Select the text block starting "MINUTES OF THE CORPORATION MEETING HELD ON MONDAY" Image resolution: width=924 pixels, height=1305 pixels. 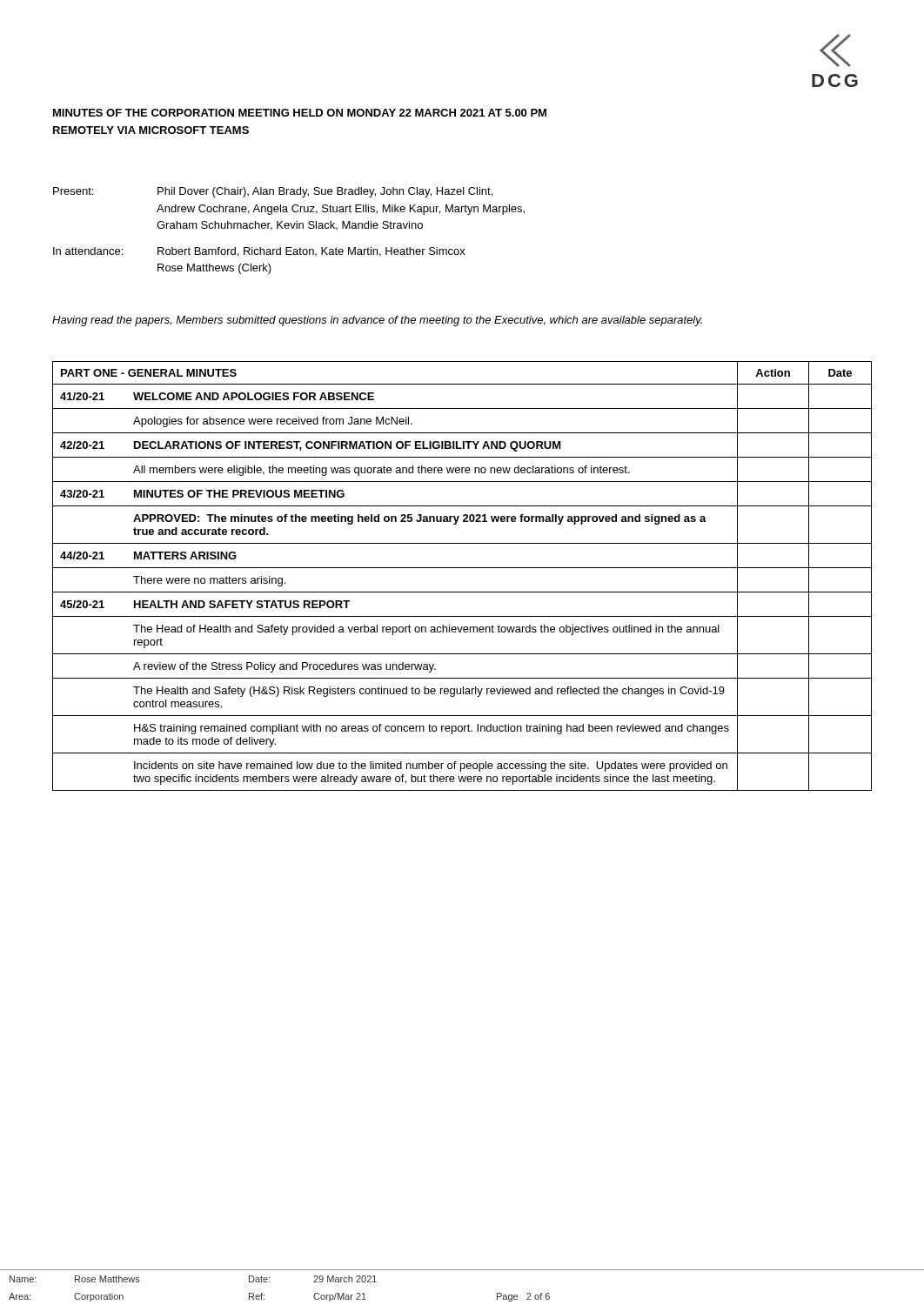(418, 121)
